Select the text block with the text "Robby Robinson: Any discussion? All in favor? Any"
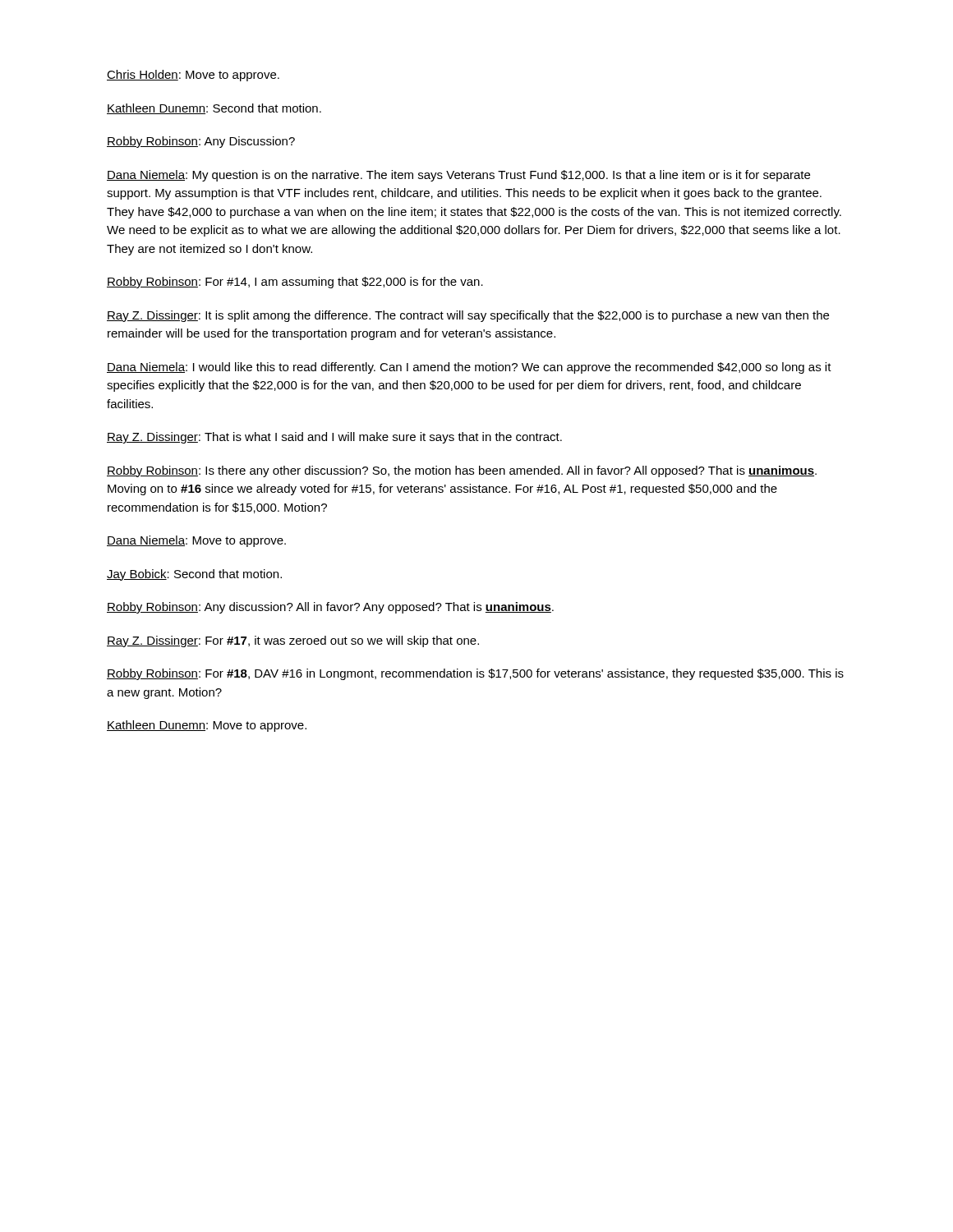Viewport: 953px width, 1232px height. pyautogui.click(x=331, y=607)
